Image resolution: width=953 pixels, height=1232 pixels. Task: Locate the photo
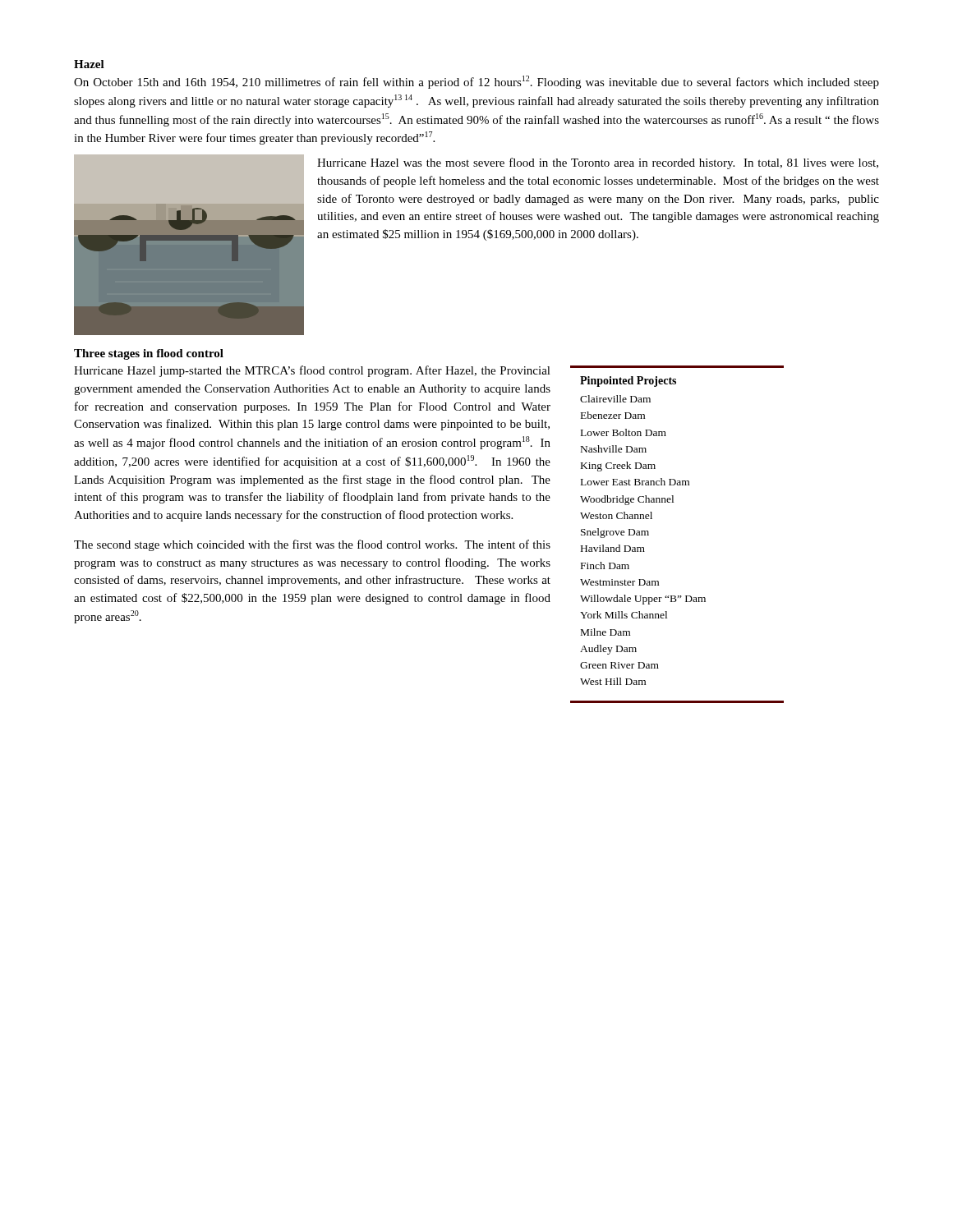coord(189,246)
